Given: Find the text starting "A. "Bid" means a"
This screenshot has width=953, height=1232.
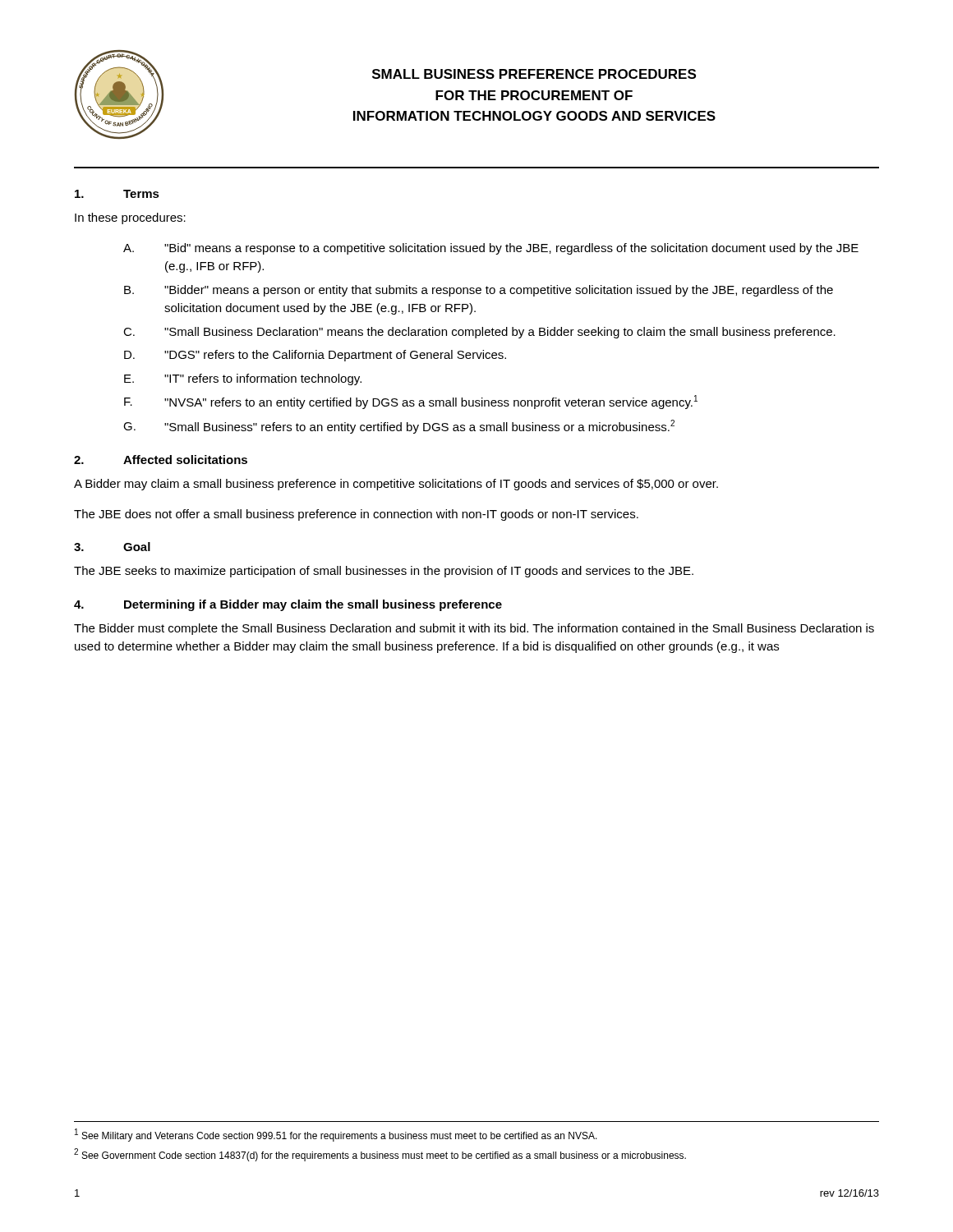Looking at the screenshot, I should [501, 257].
